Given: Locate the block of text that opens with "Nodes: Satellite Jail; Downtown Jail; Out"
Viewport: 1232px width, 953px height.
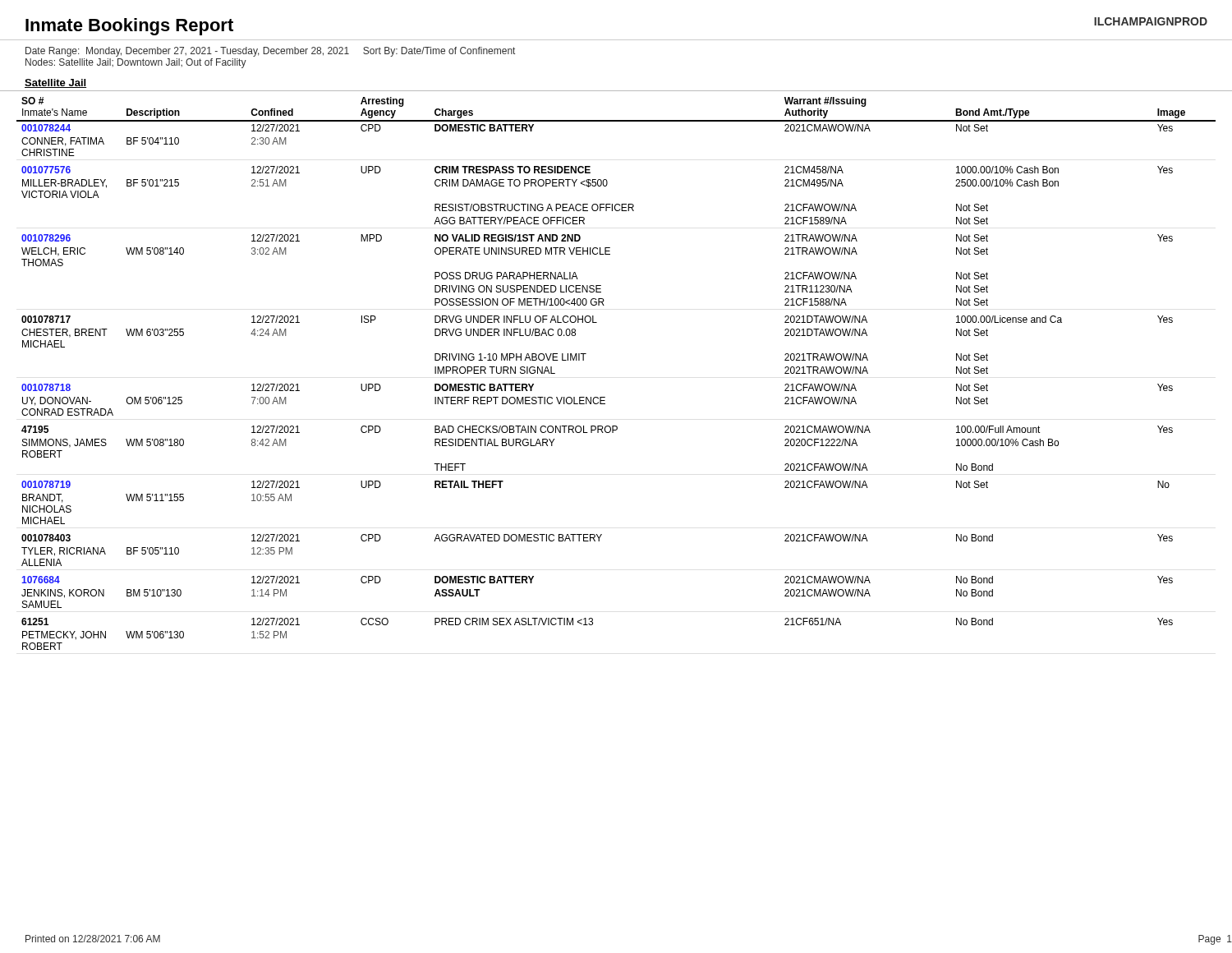Looking at the screenshot, I should click(135, 62).
